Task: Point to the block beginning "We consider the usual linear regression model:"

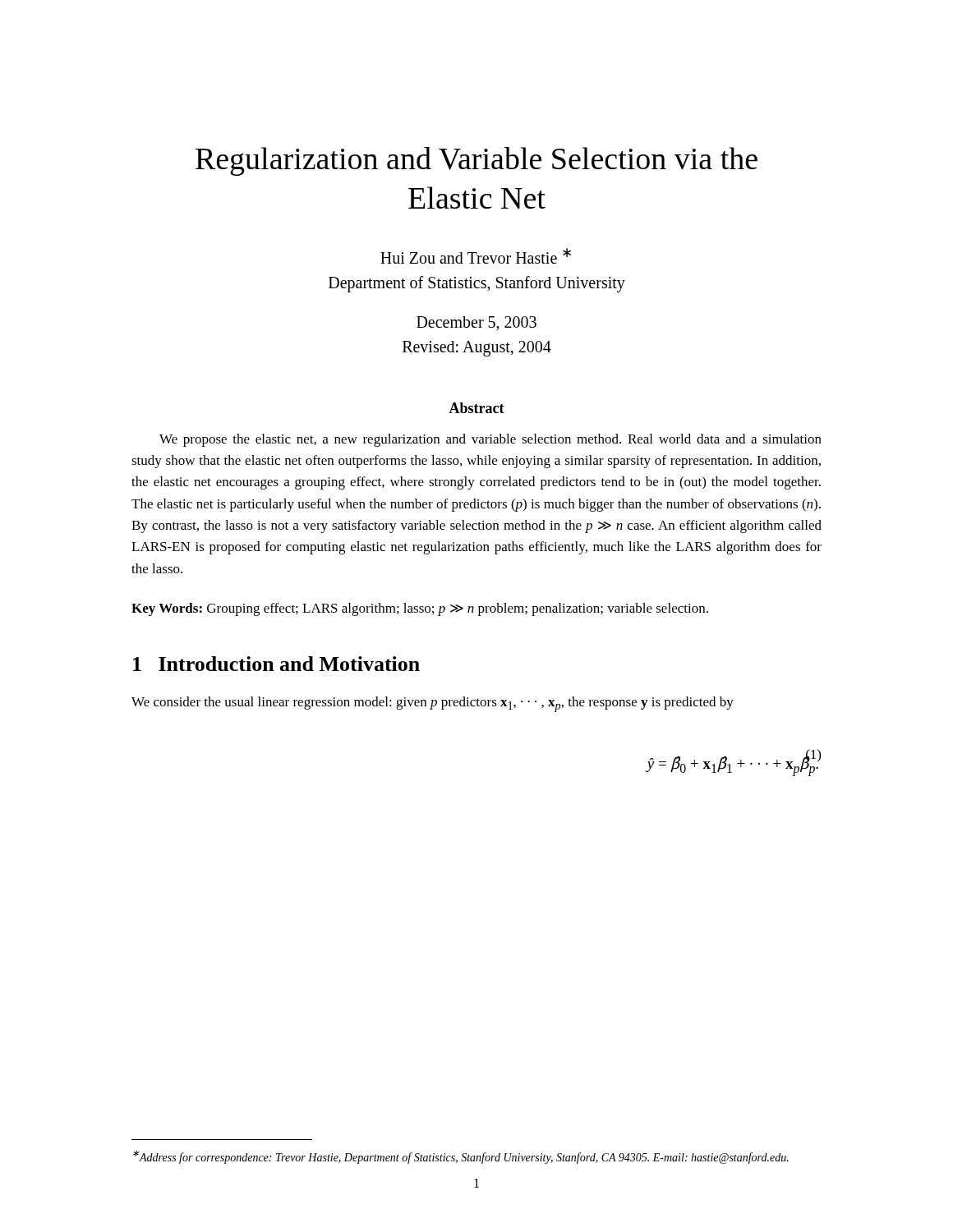Action: (432, 704)
